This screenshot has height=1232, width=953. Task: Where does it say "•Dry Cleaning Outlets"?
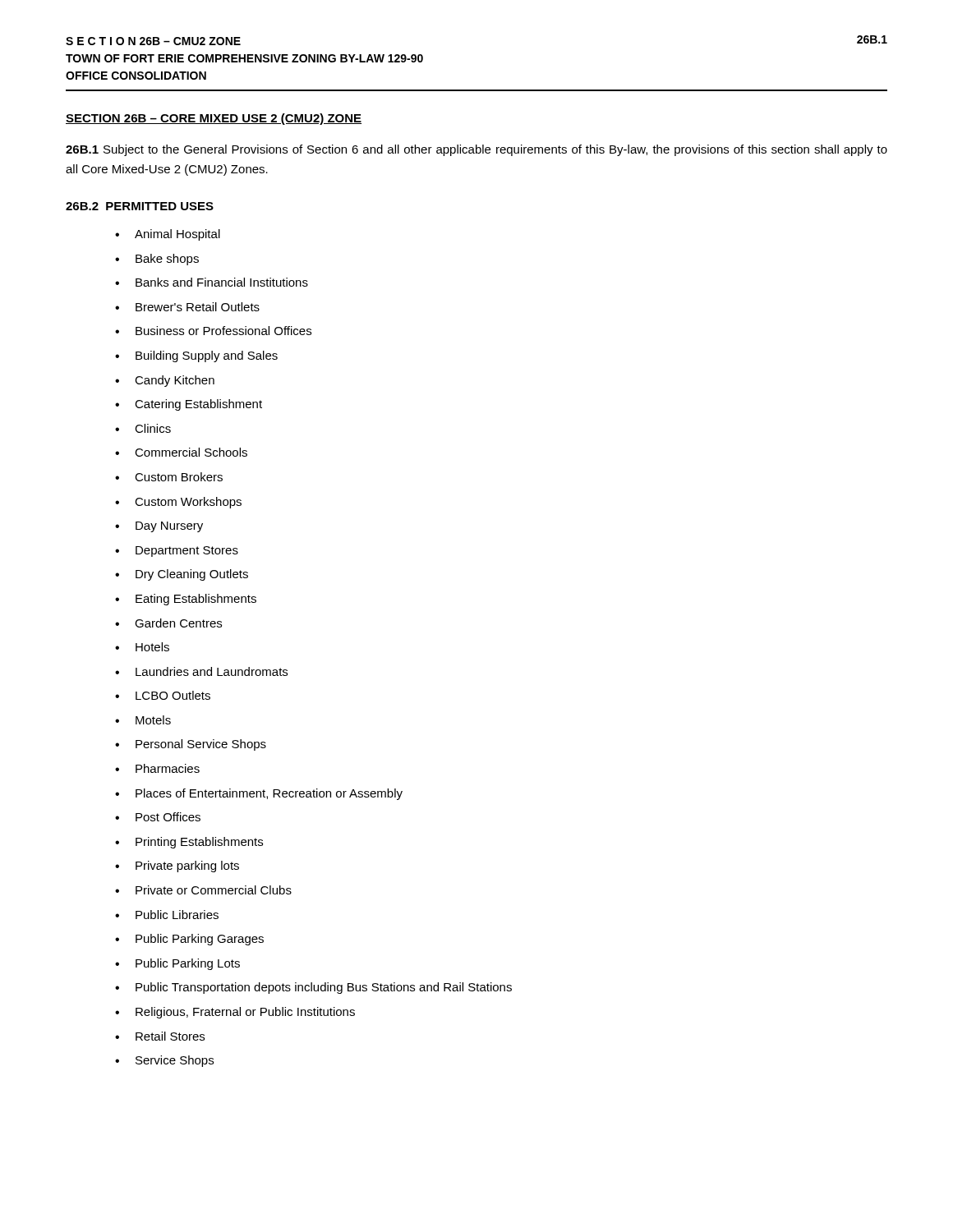182,575
